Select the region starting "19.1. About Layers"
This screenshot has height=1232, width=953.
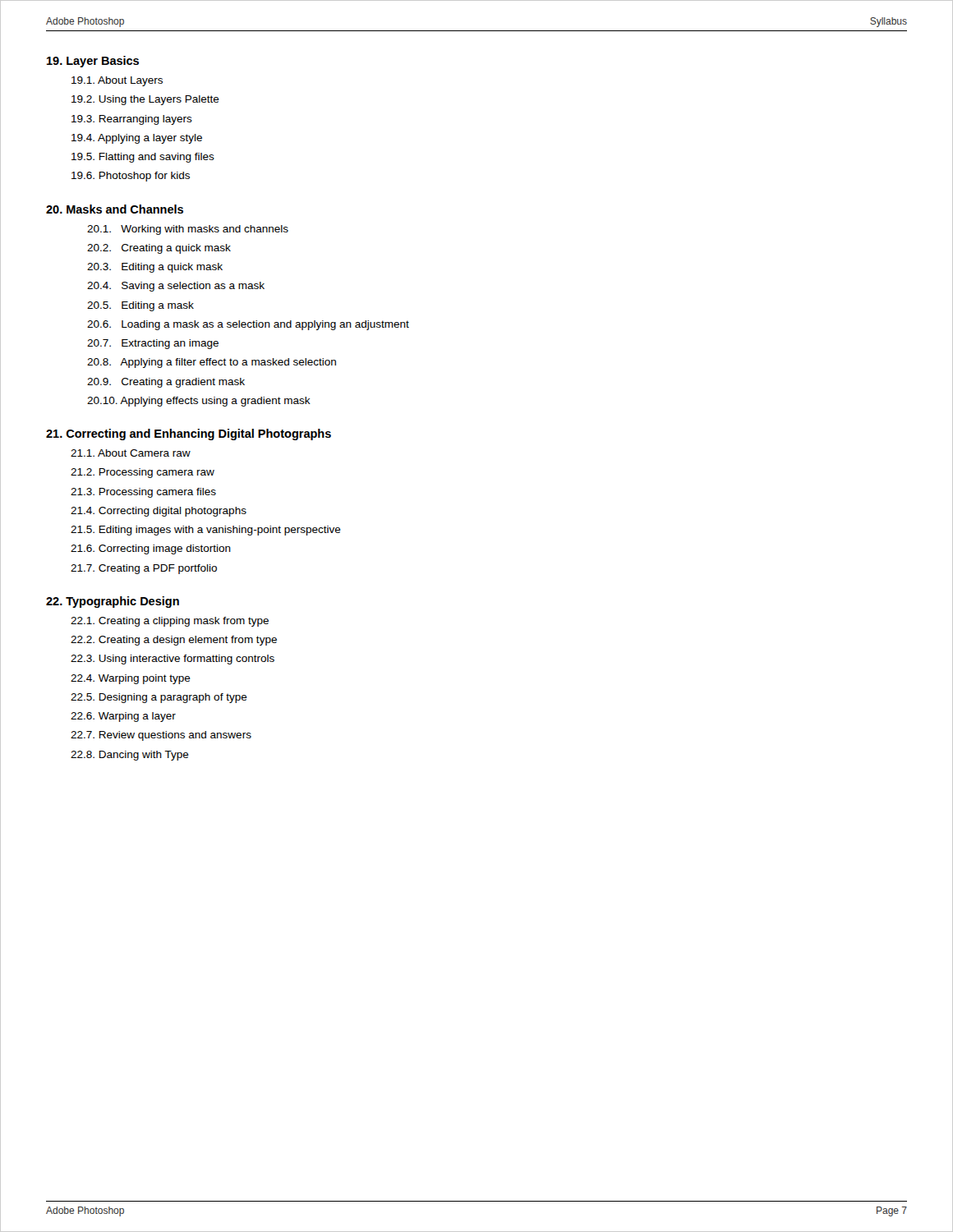tap(117, 80)
